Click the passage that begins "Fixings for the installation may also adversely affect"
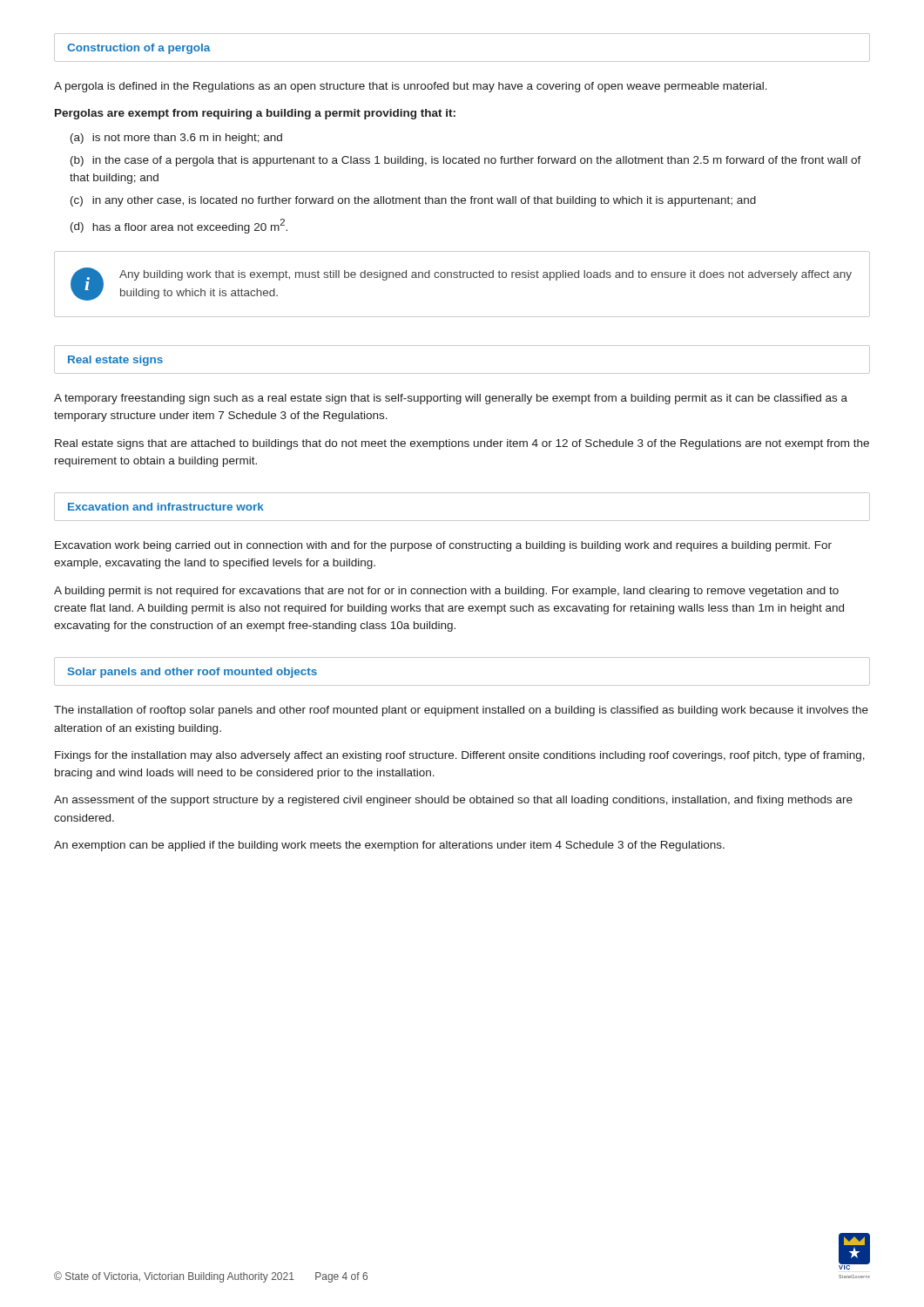The width and height of the screenshot is (924, 1307). coord(460,764)
